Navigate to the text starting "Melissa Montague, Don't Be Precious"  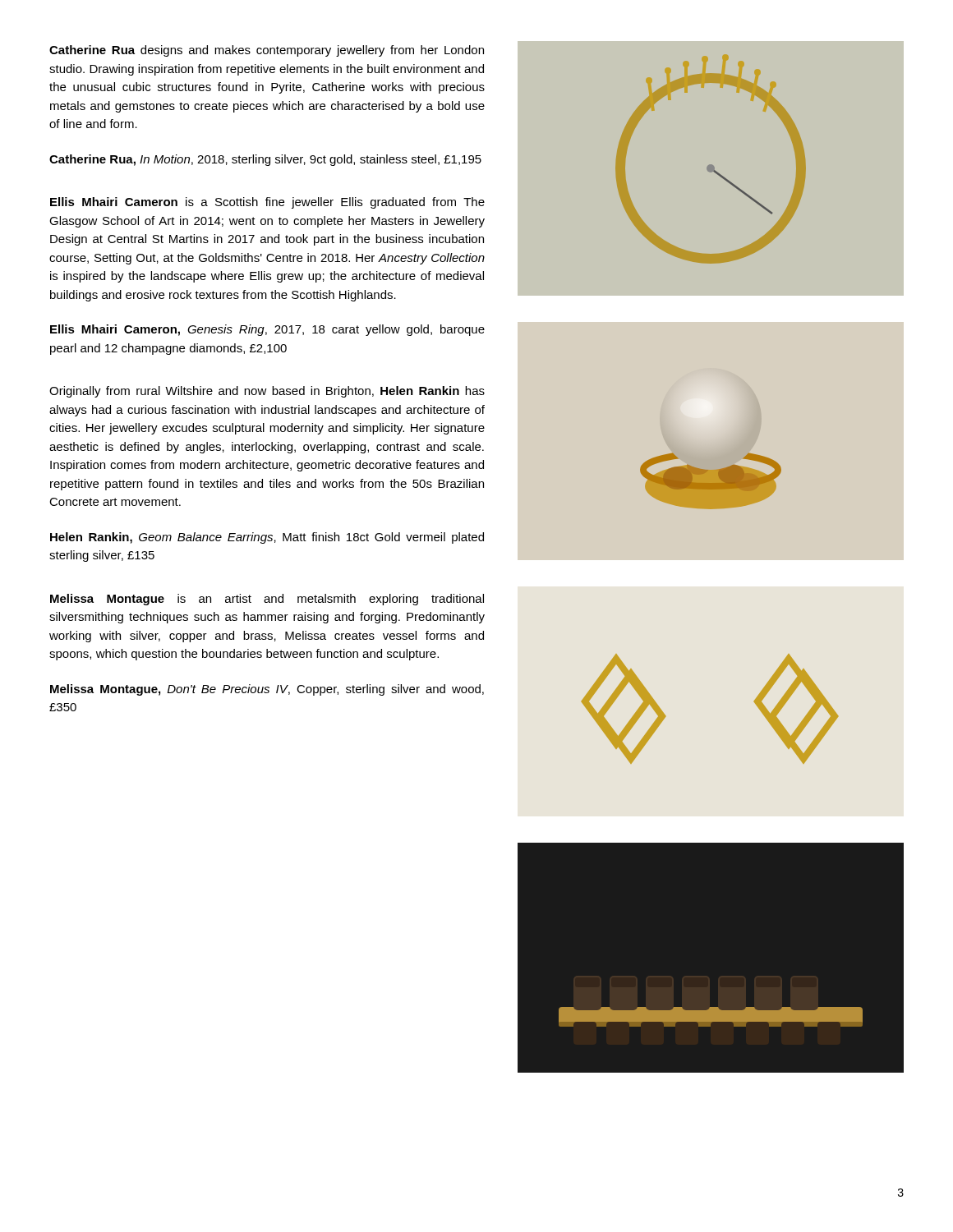pos(267,697)
